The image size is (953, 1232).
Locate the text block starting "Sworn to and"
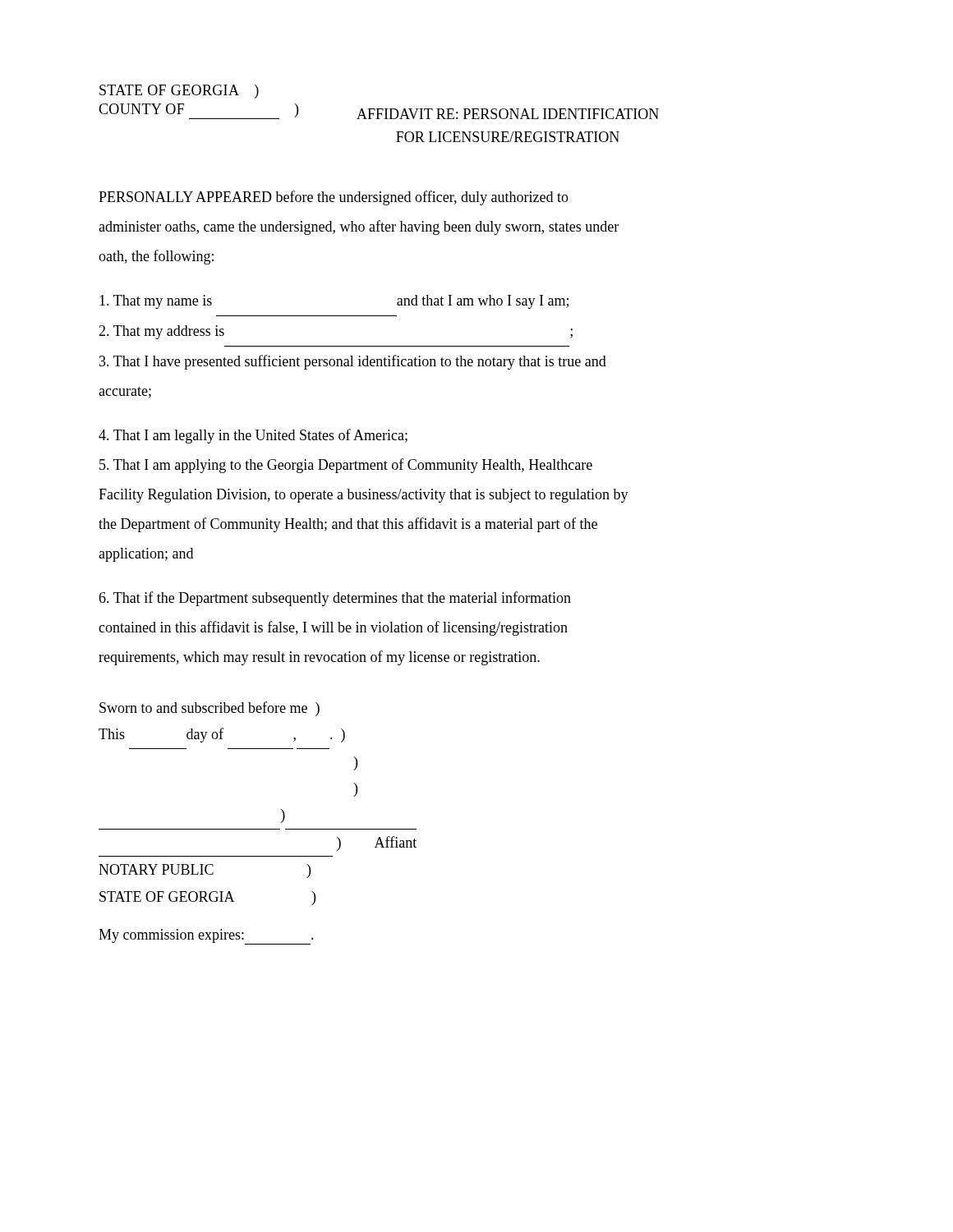[209, 709]
